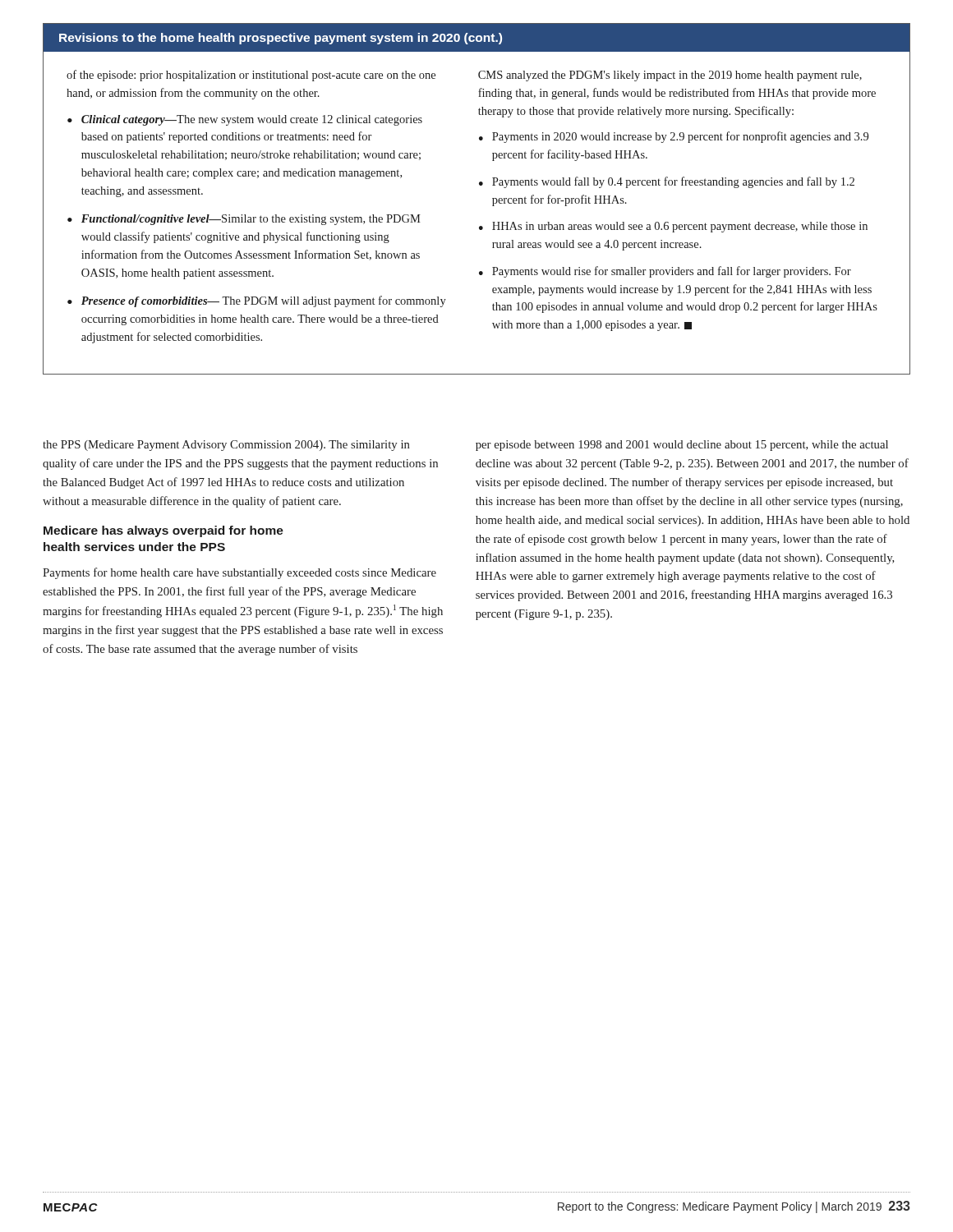
Task: Point to the region starting "Payments for home"
Action: point(243,610)
